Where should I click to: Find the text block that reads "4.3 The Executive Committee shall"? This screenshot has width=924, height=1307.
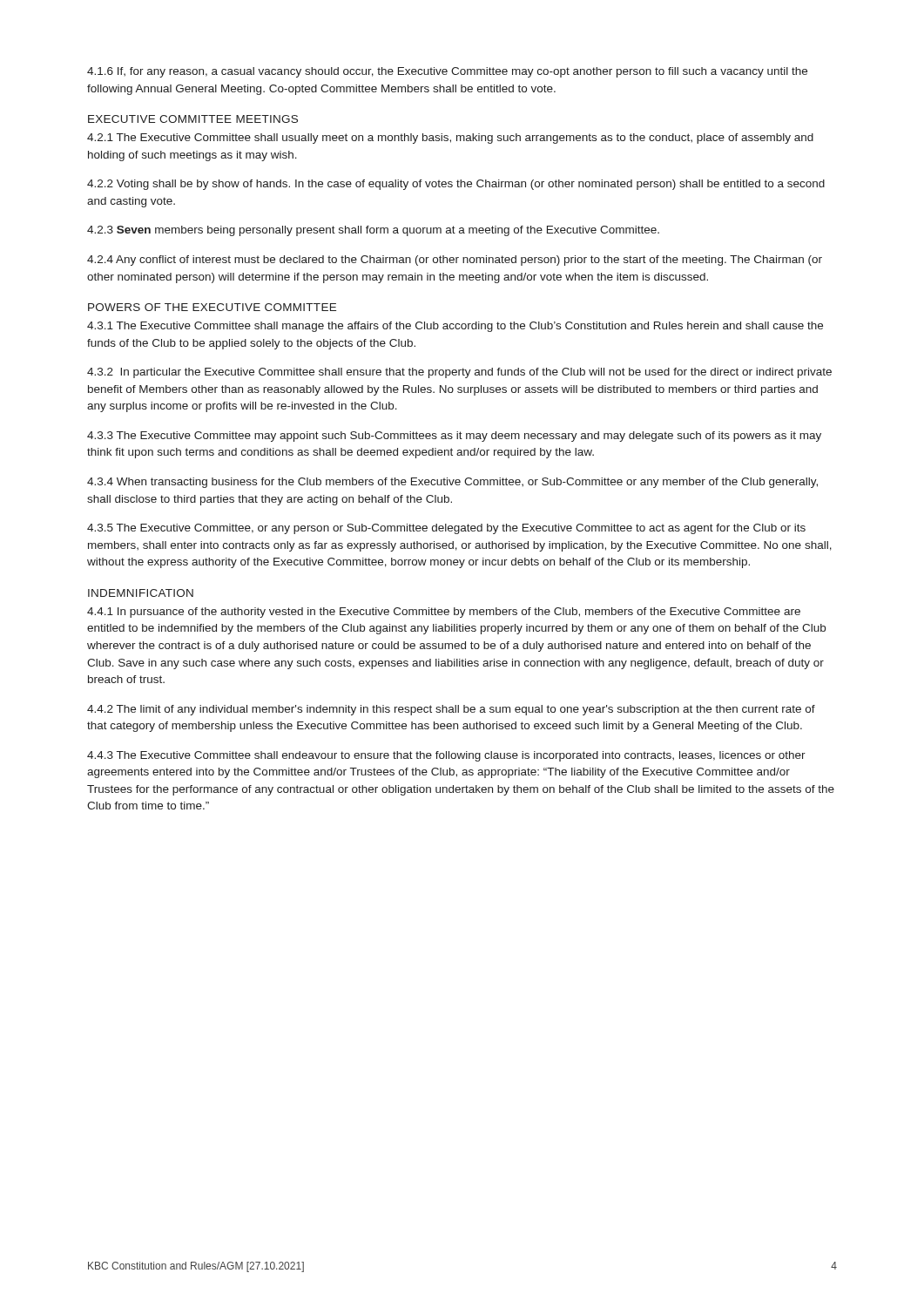(461, 780)
